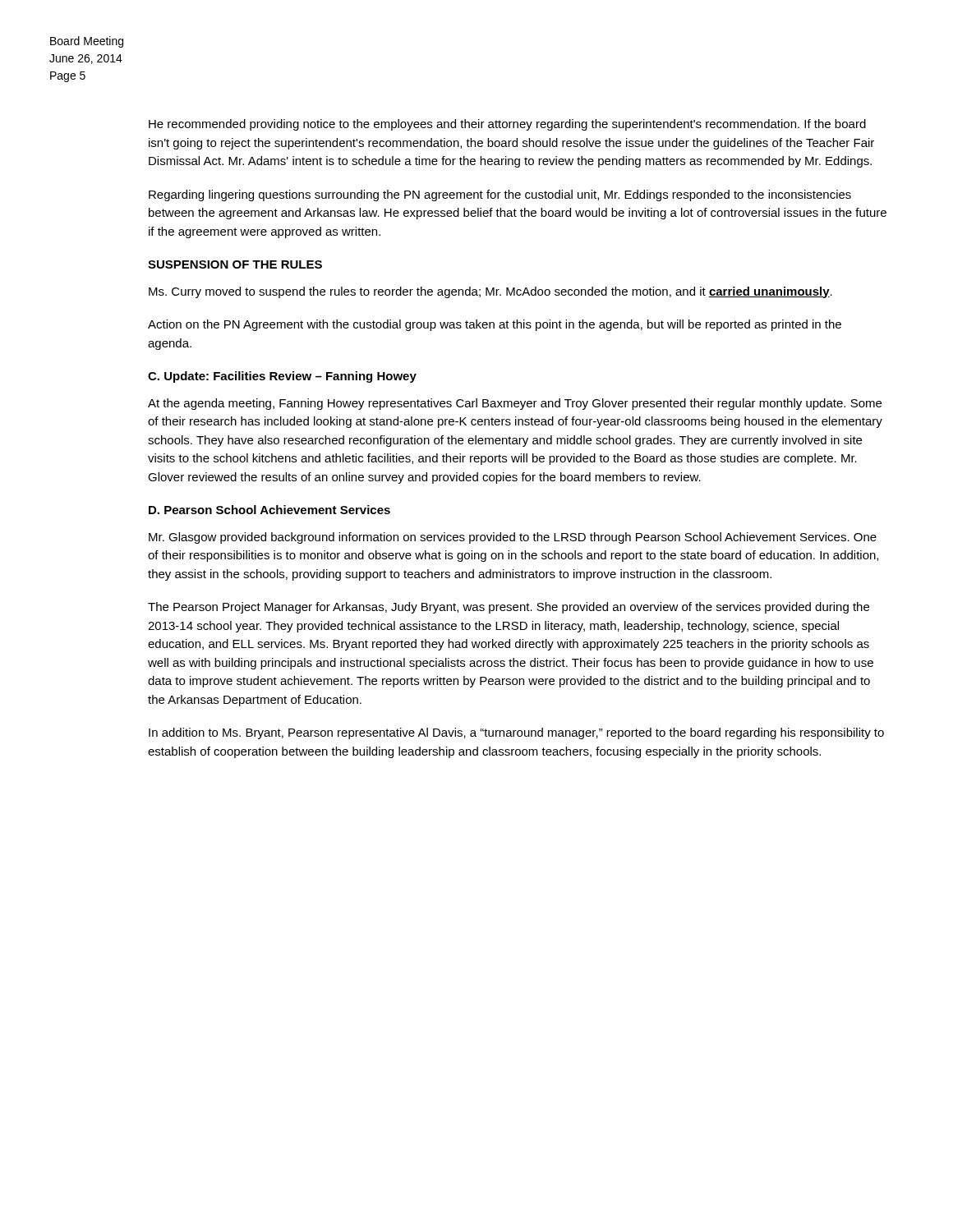Click on the text block that reads "In addition to Ms. Bryant, Pearson"

pyautogui.click(x=516, y=741)
